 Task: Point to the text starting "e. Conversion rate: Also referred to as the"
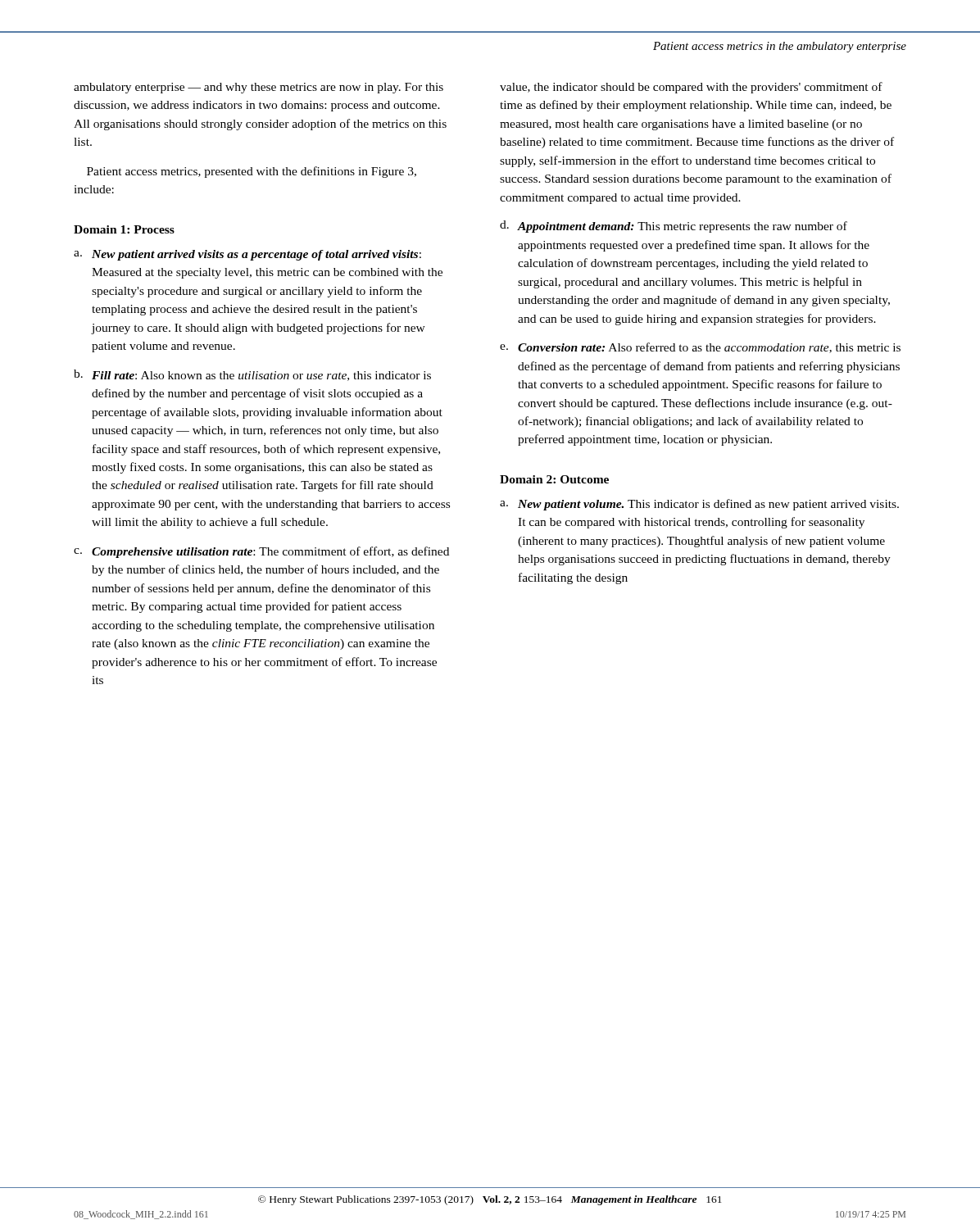tap(701, 394)
